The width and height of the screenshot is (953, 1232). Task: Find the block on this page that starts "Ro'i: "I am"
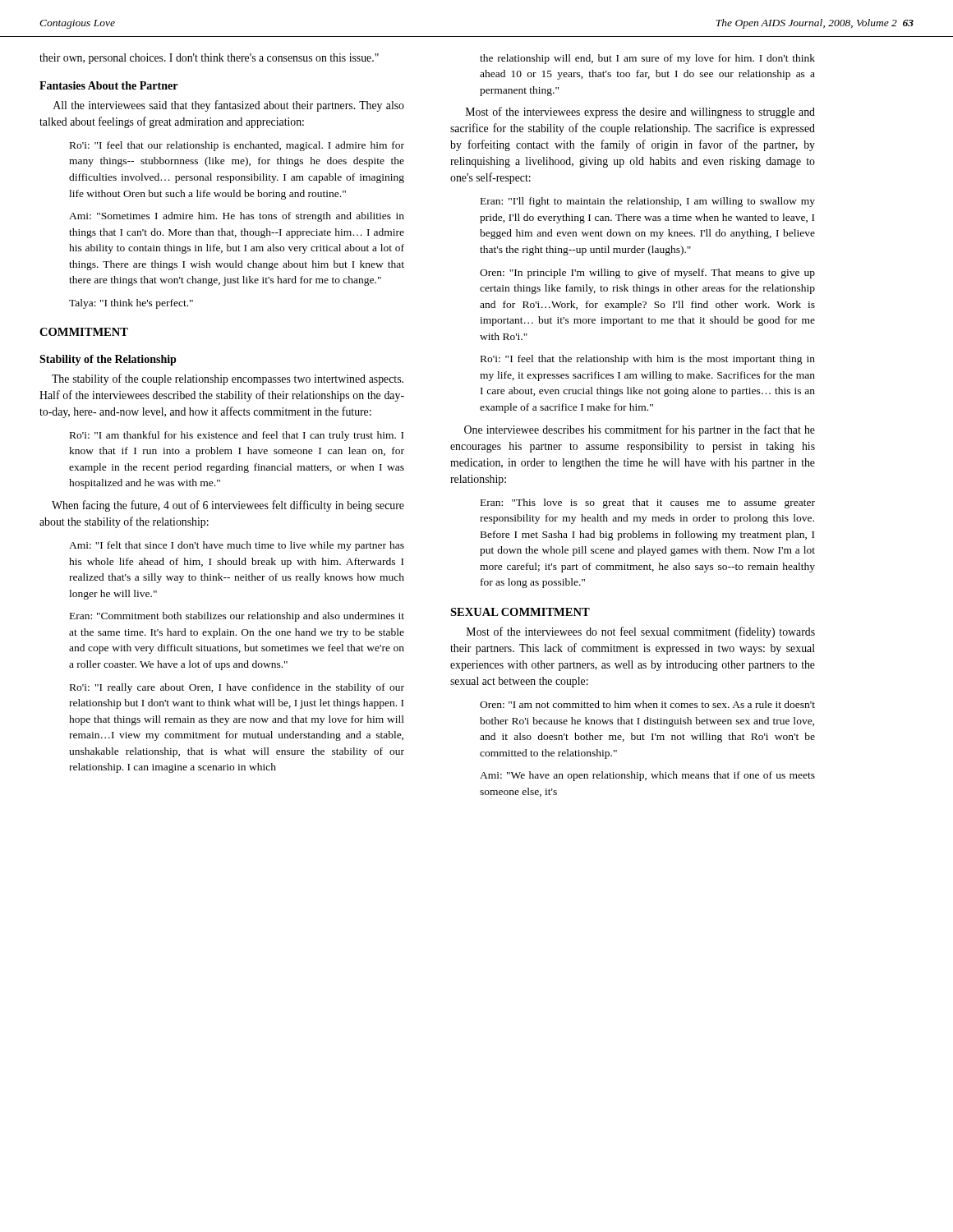tap(237, 459)
